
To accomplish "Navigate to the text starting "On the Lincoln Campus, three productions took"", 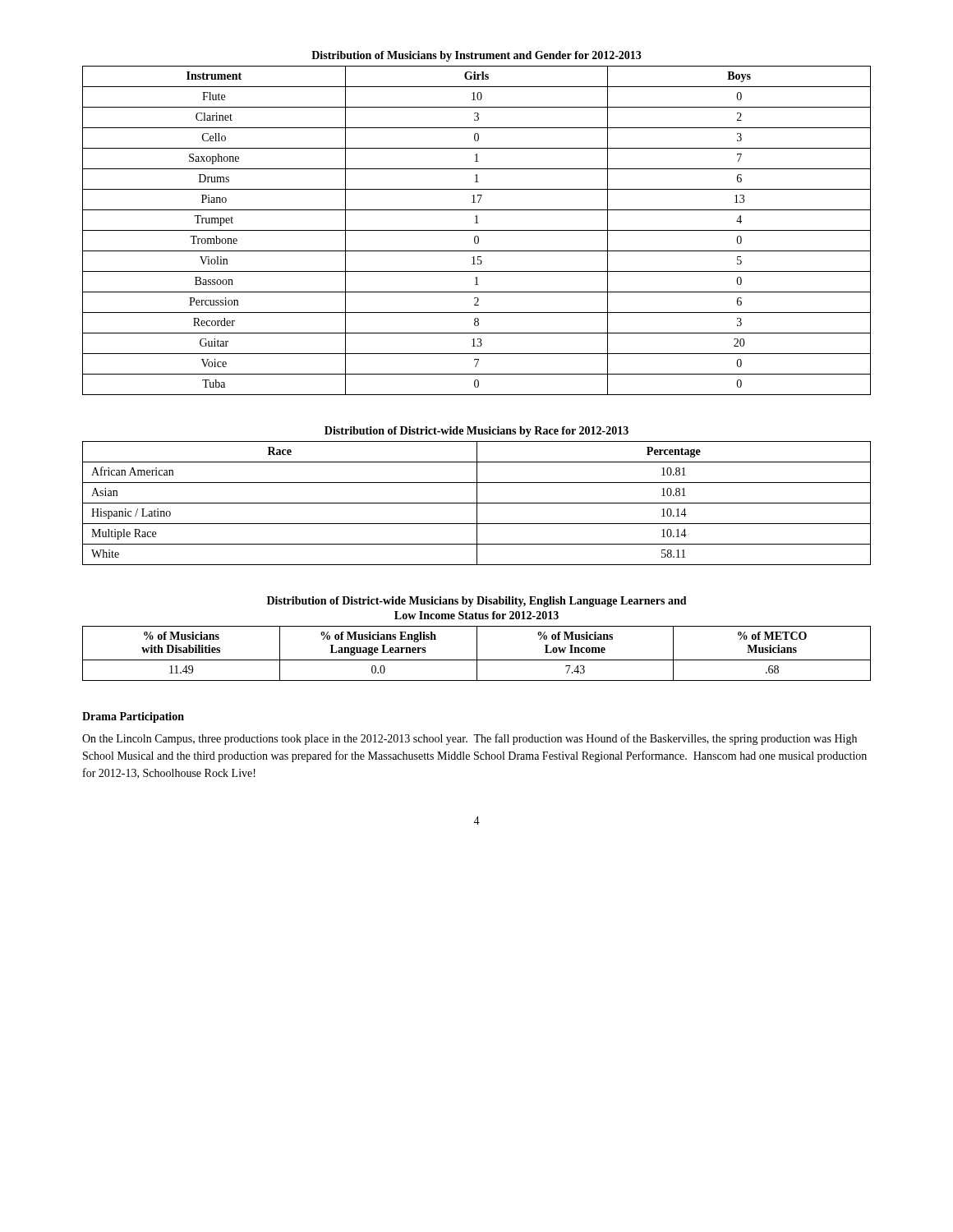I will coord(475,756).
